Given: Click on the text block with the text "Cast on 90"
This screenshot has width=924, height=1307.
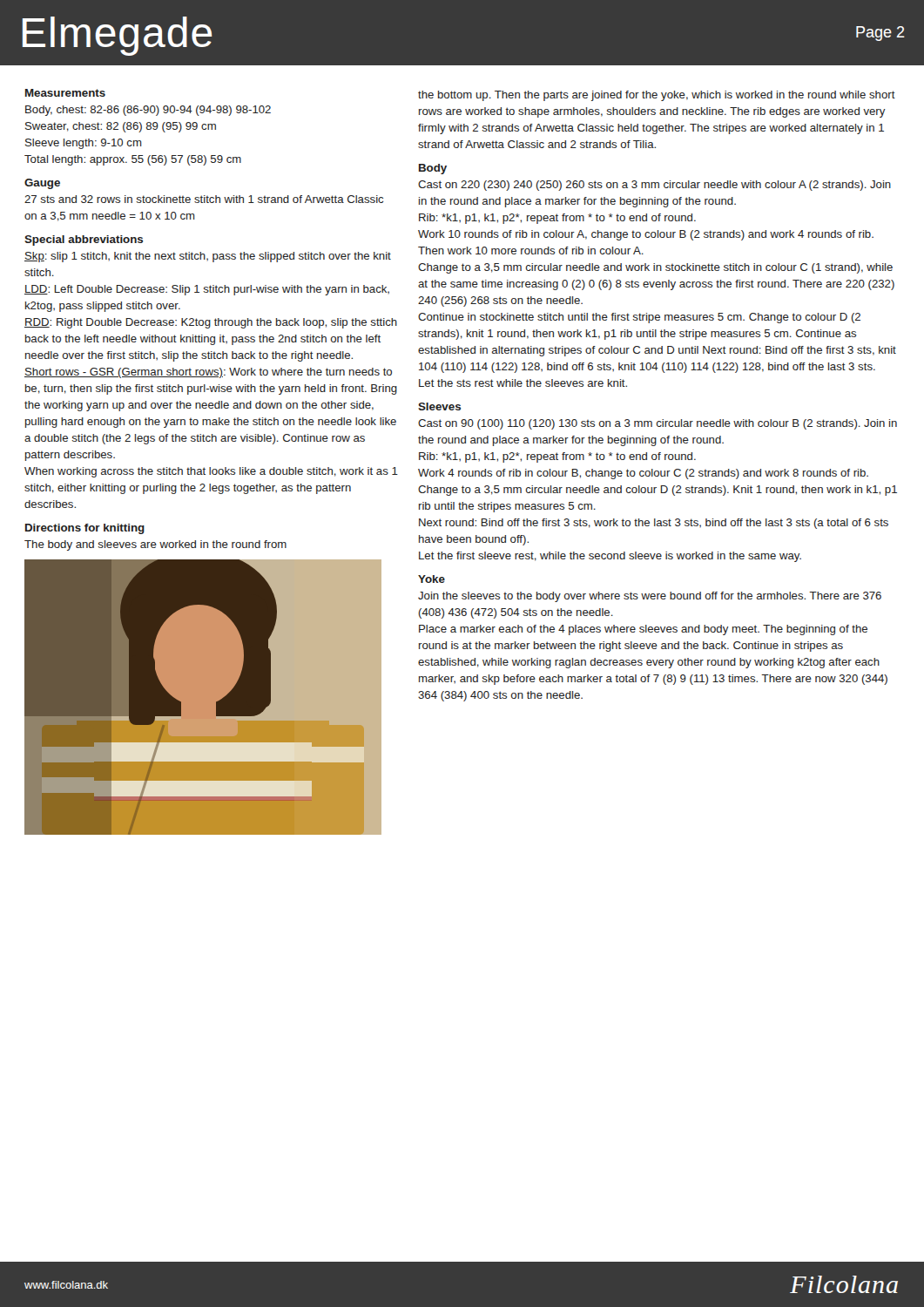Looking at the screenshot, I should pos(658,489).
